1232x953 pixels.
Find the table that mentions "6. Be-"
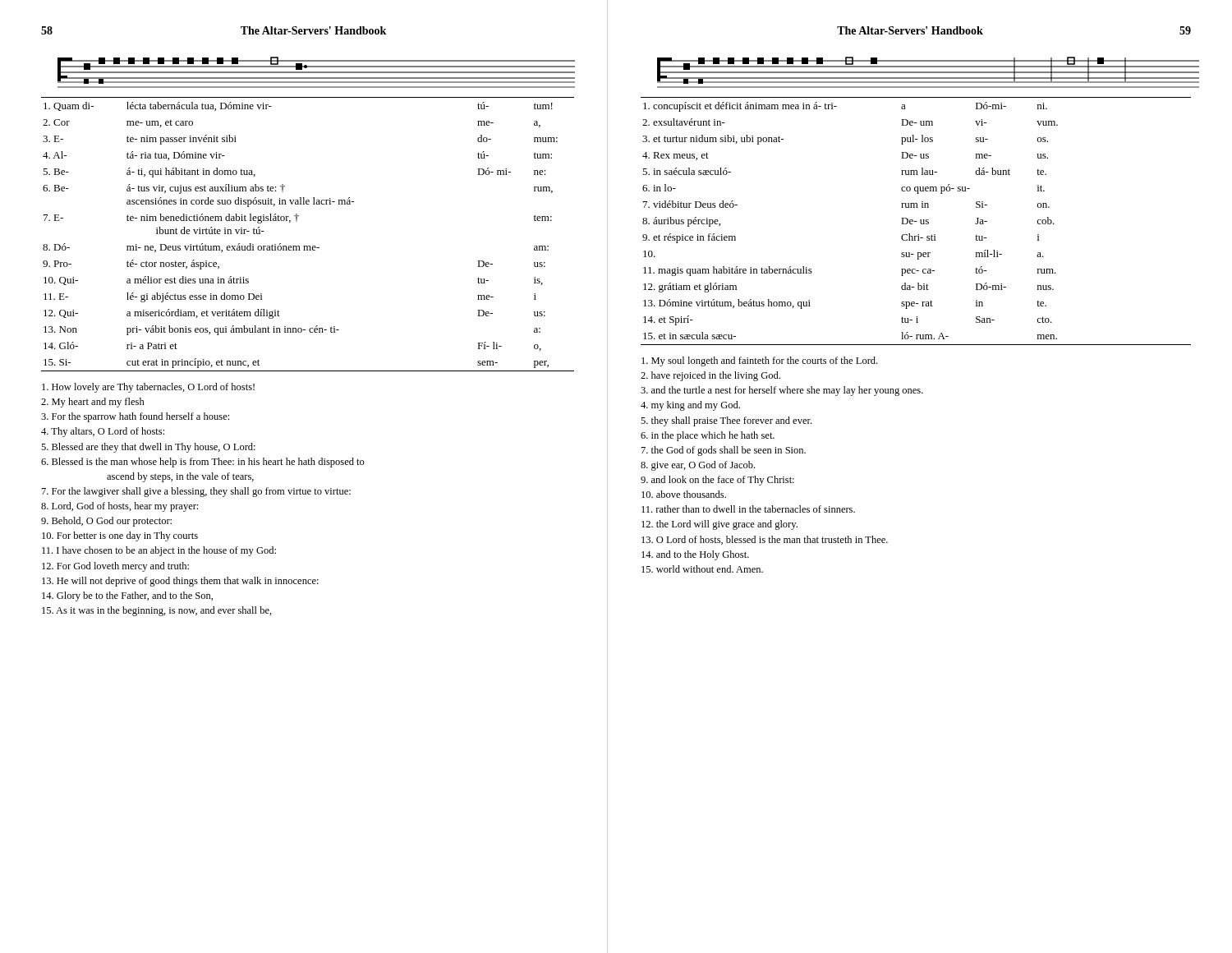tap(308, 234)
